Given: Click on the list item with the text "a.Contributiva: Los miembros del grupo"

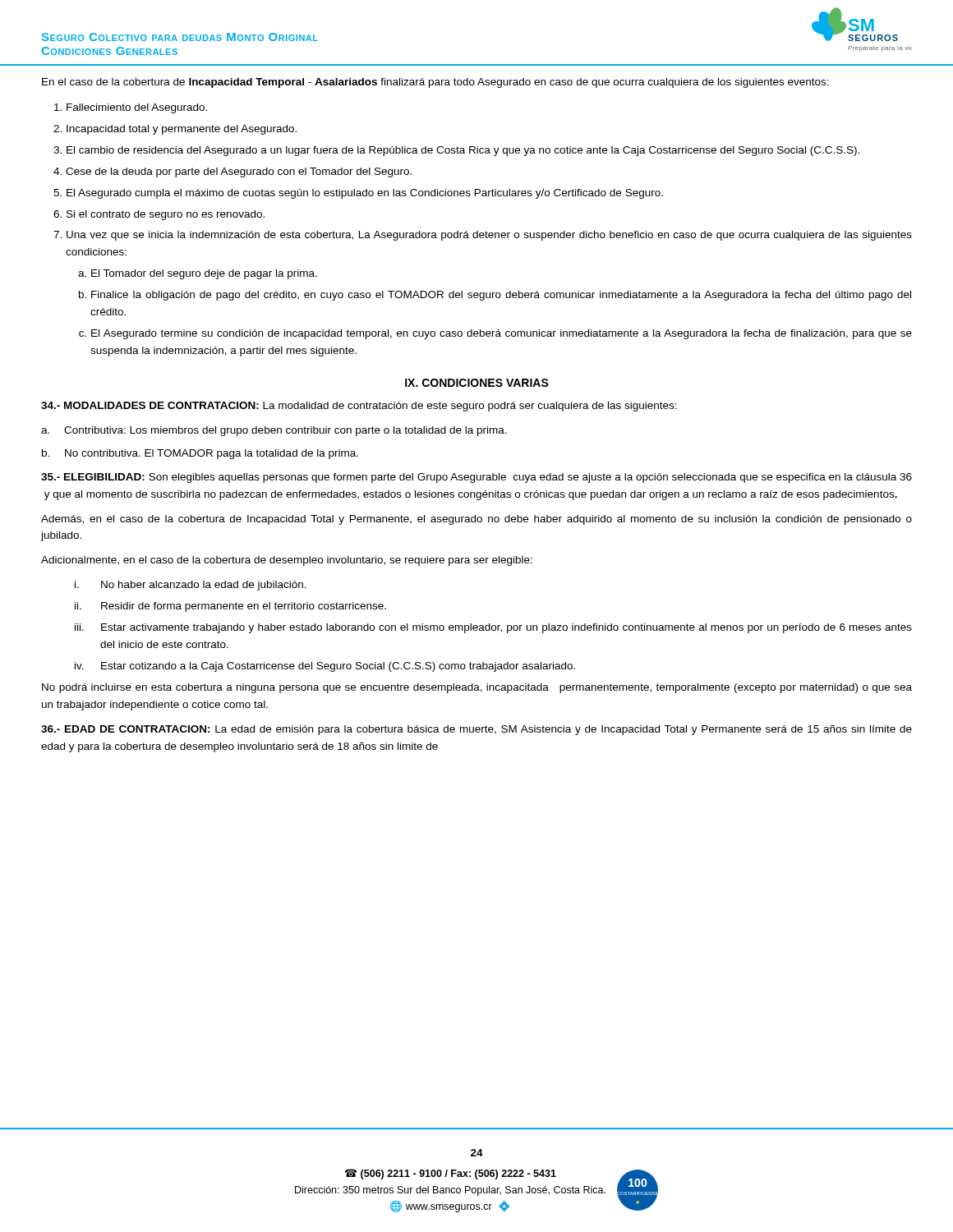Looking at the screenshot, I should pos(476,431).
